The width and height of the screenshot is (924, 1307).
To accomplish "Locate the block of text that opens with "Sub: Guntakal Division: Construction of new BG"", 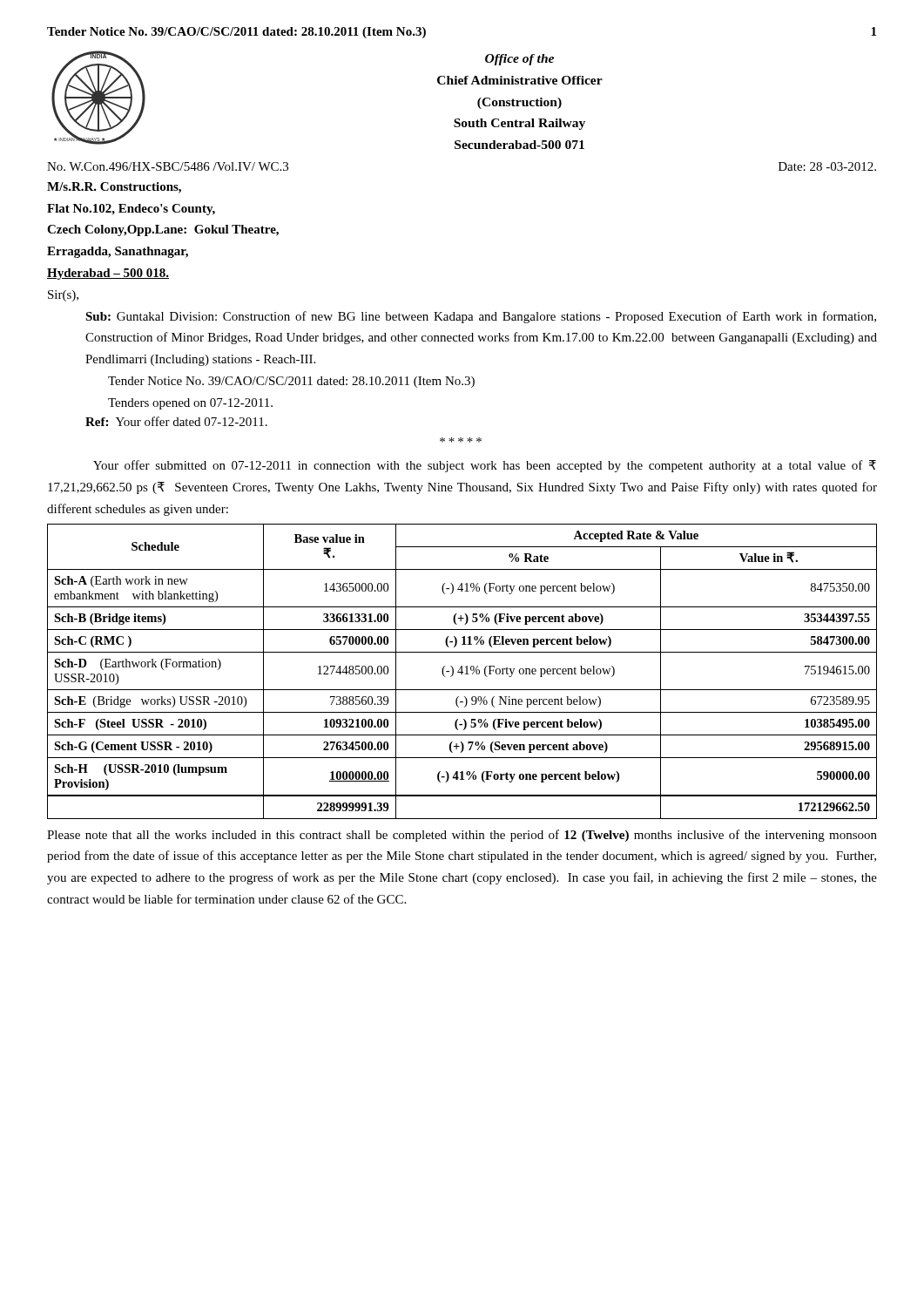I will click(x=481, y=317).
